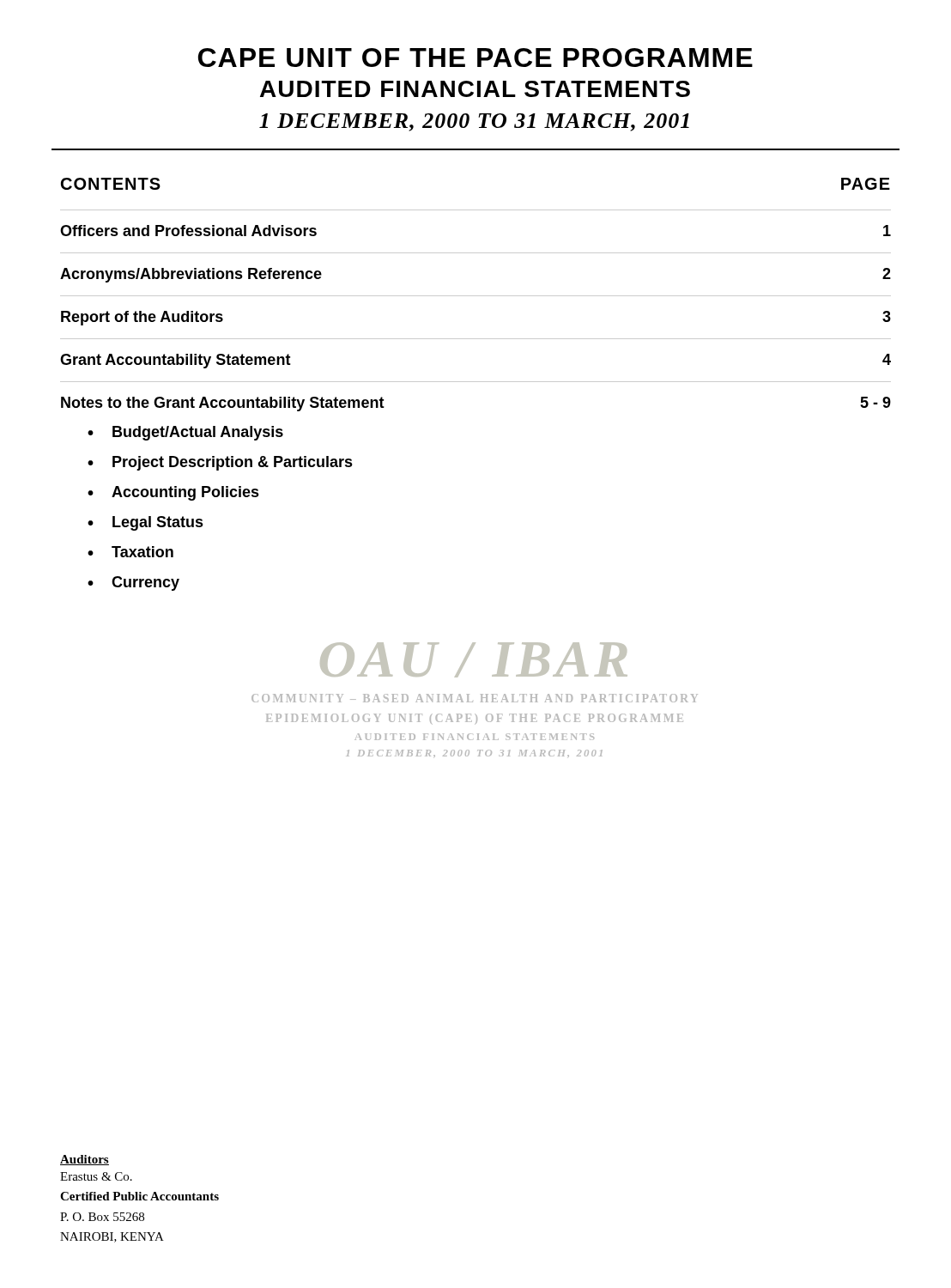Find the section header
Screen dimensions: 1288x951
point(111,184)
